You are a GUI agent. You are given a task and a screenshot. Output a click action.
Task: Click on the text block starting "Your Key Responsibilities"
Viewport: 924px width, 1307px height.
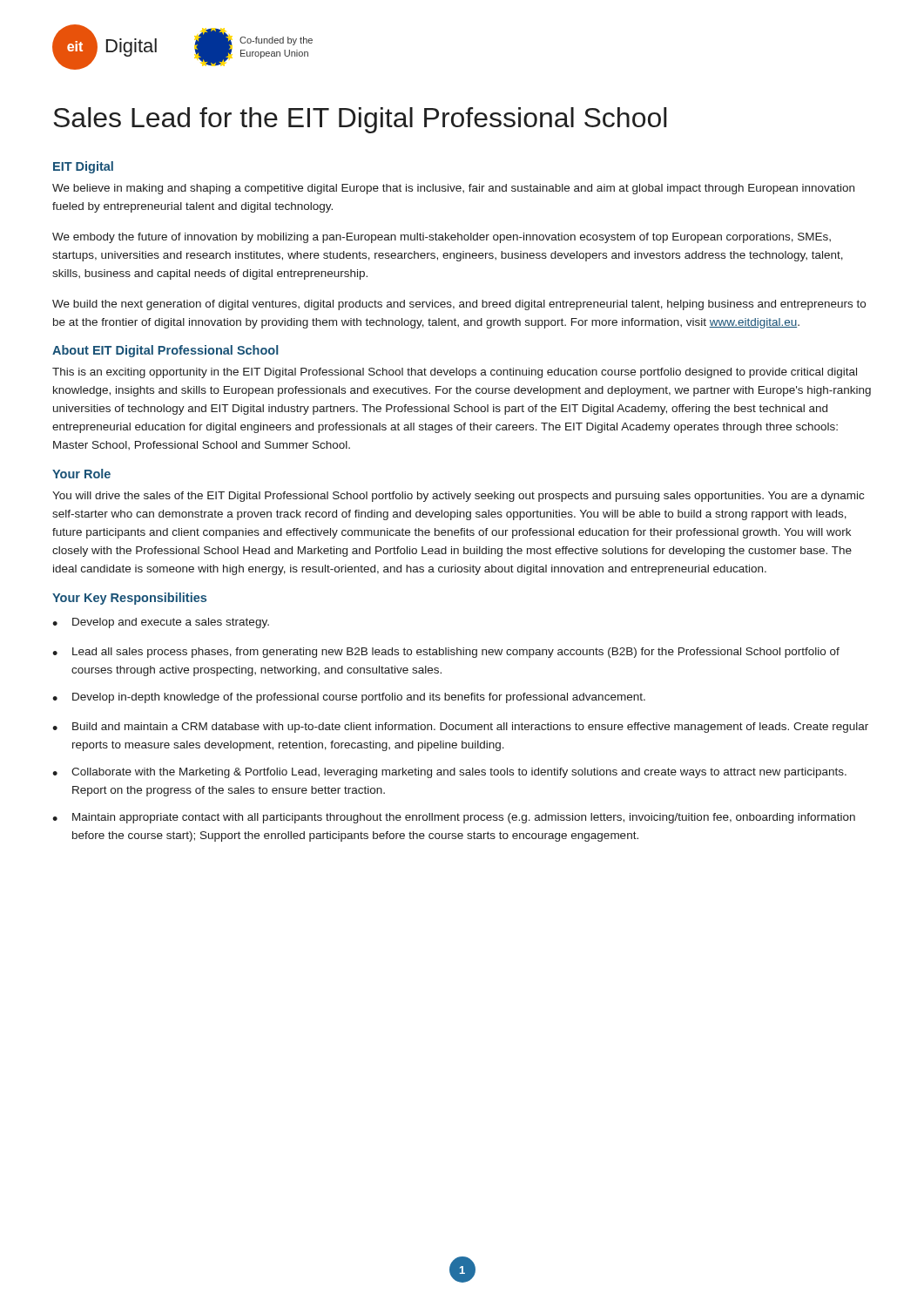coord(130,597)
